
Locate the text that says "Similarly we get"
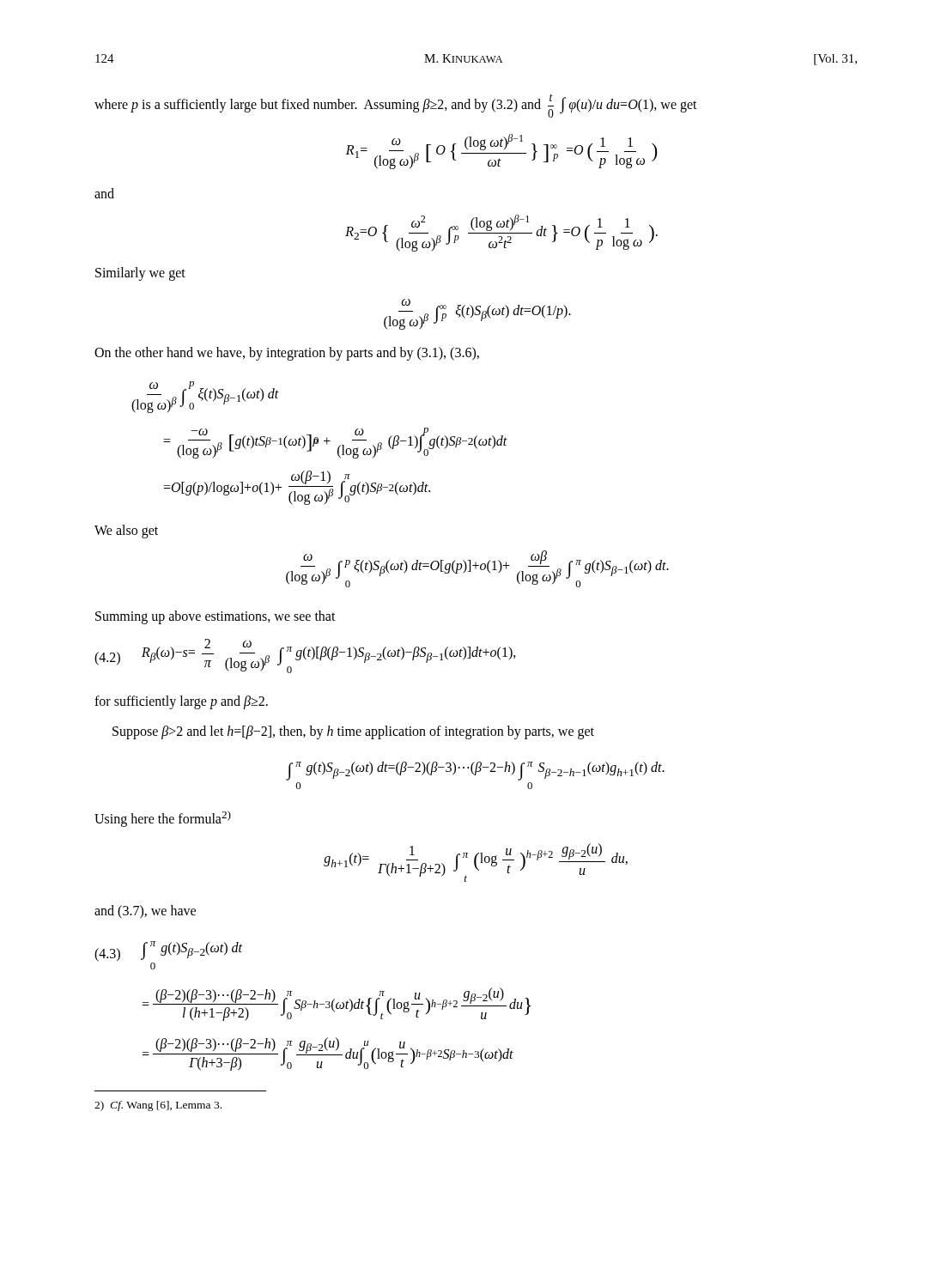140,273
